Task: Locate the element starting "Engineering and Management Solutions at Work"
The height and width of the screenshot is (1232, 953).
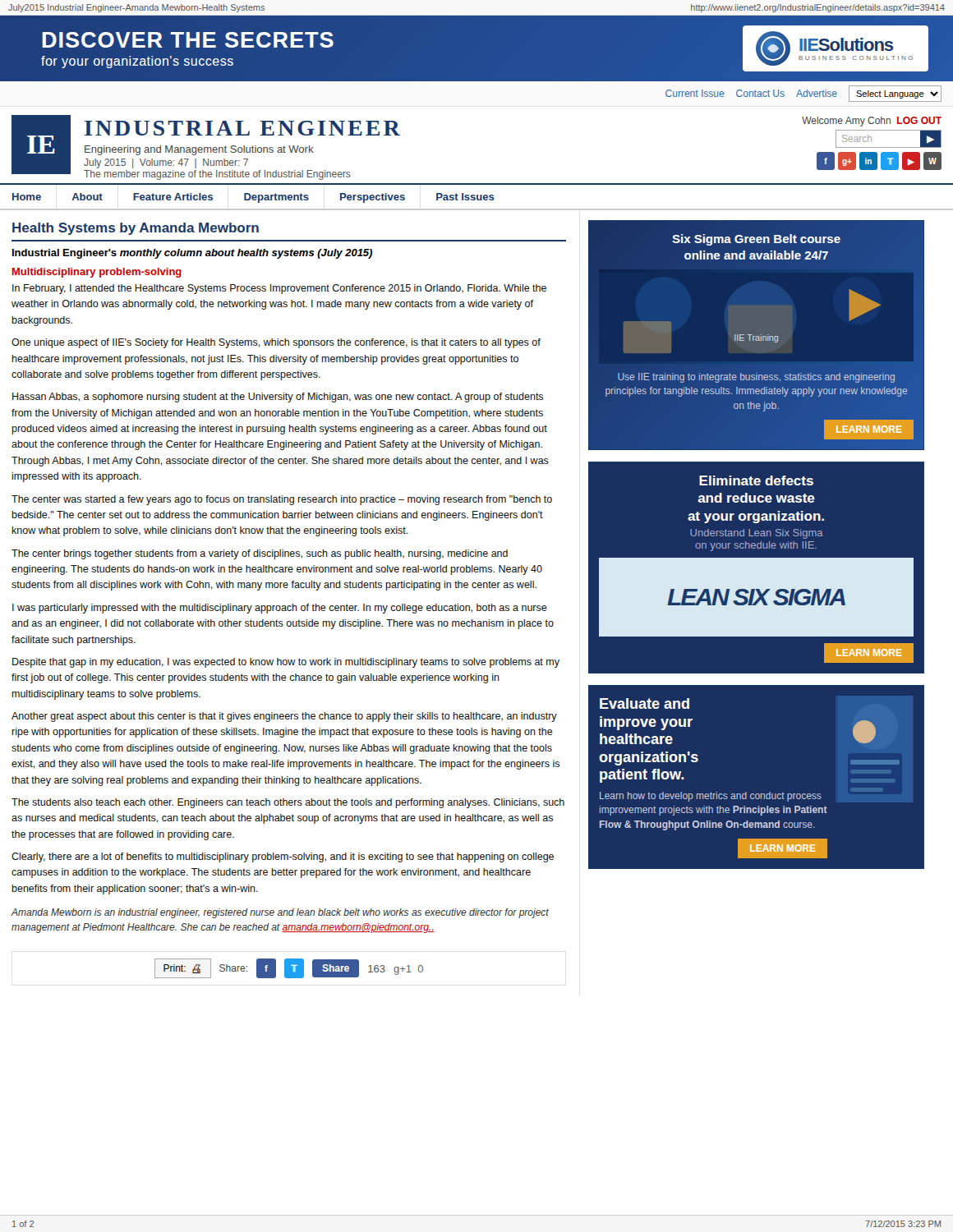Action: pyautogui.click(x=199, y=149)
